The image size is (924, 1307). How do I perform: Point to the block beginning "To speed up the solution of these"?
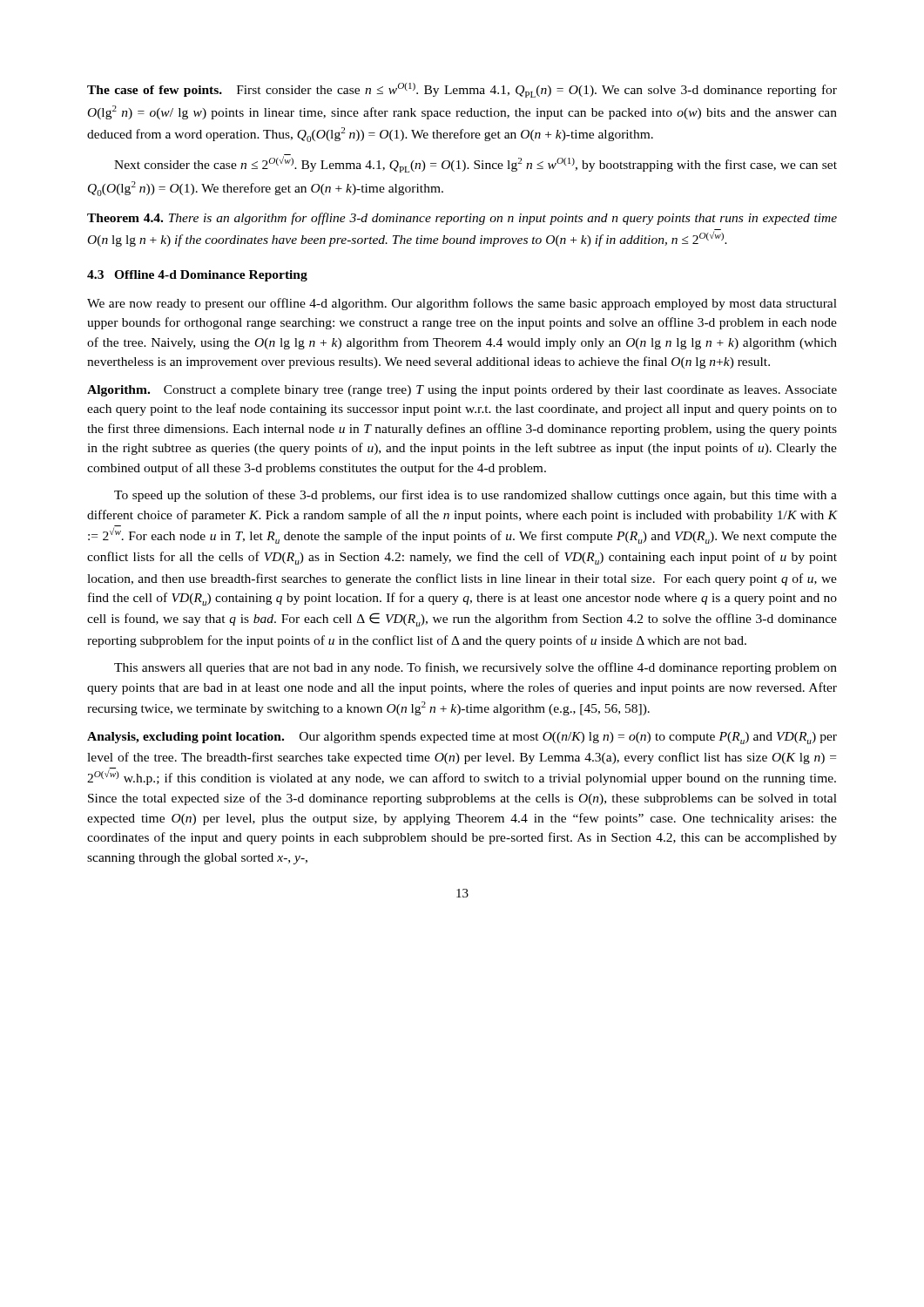[462, 568]
